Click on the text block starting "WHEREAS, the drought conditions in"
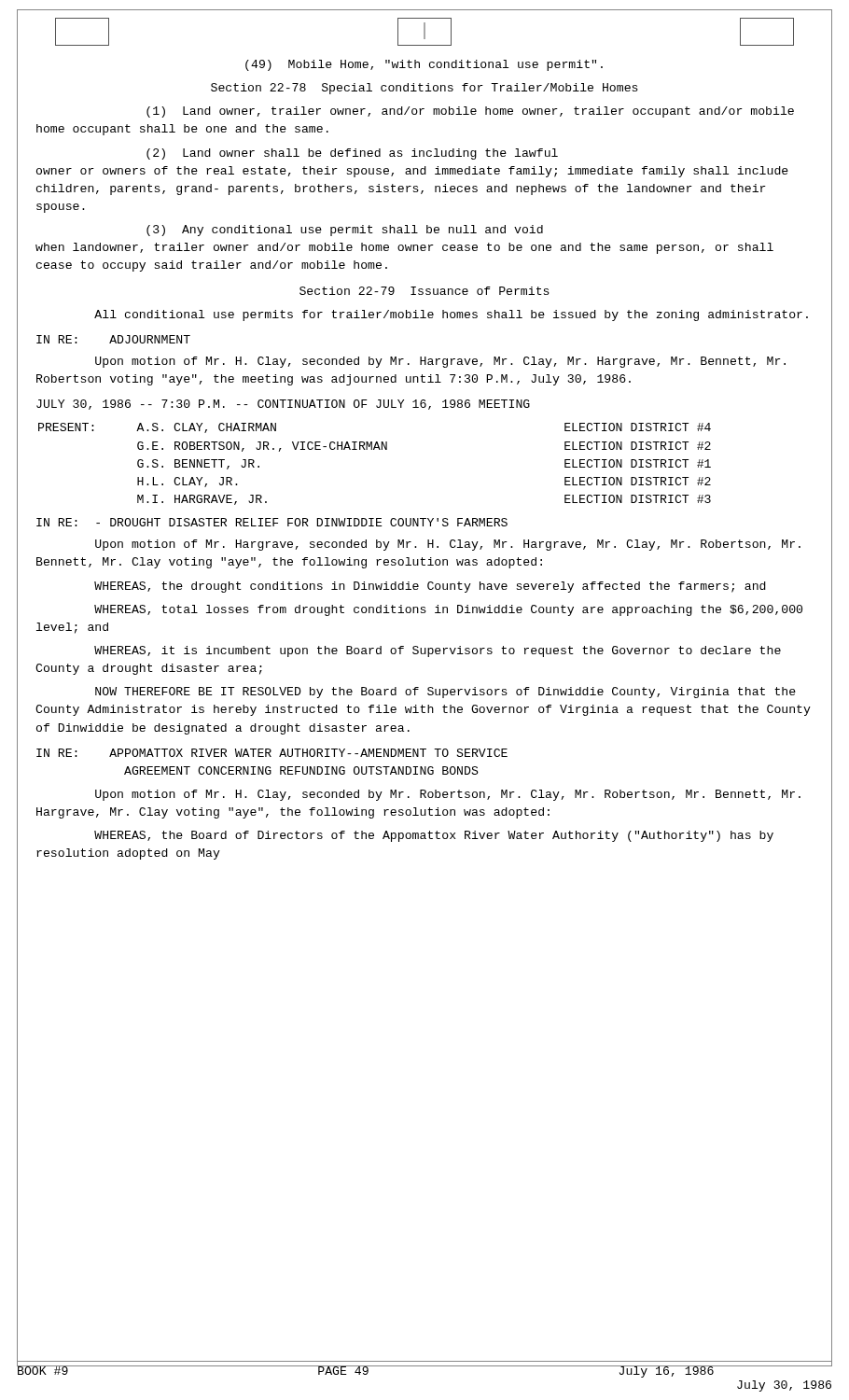The height and width of the screenshot is (1400, 849). click(401, 586)
